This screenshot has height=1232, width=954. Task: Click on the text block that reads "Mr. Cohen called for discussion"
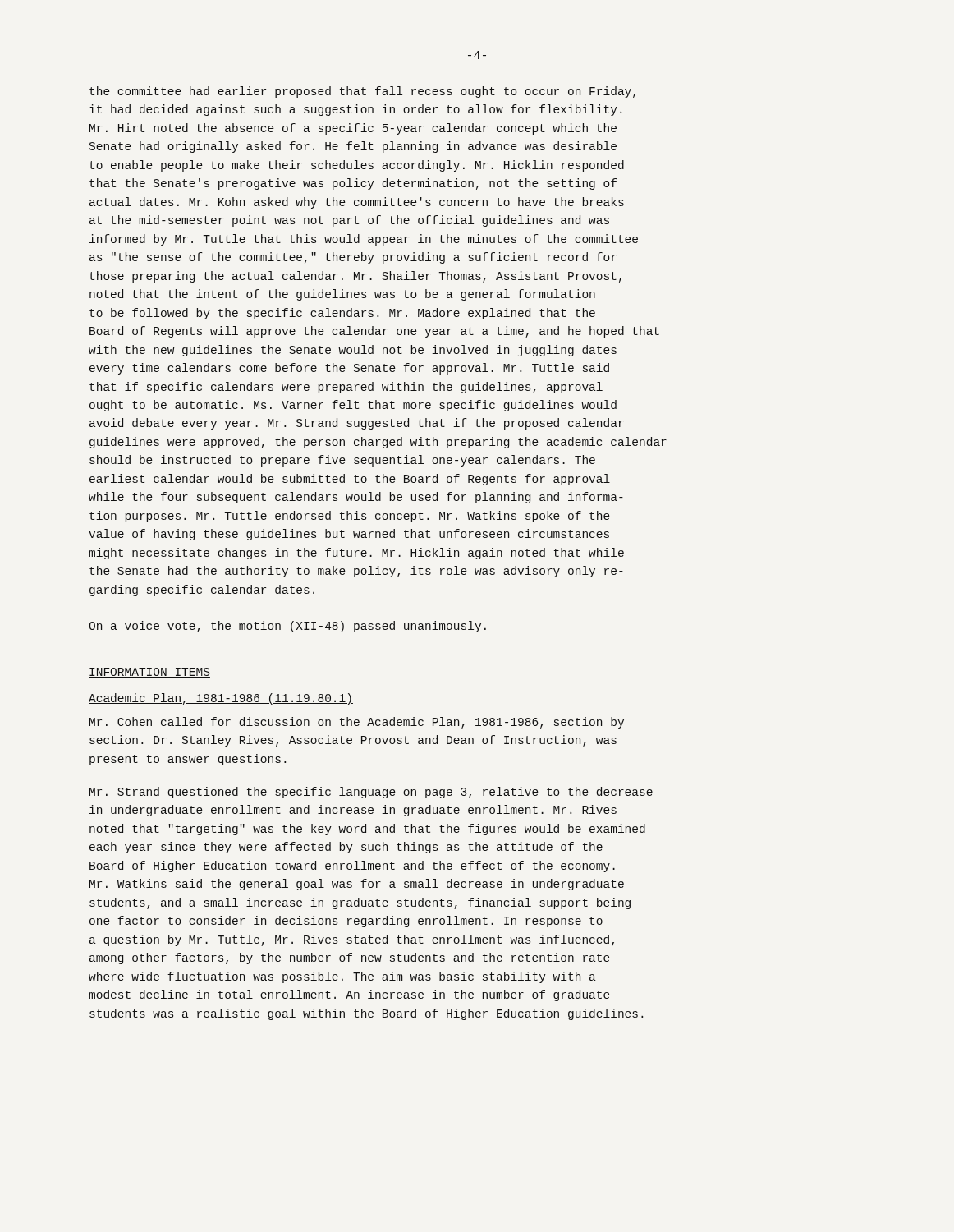coord(357,741)
